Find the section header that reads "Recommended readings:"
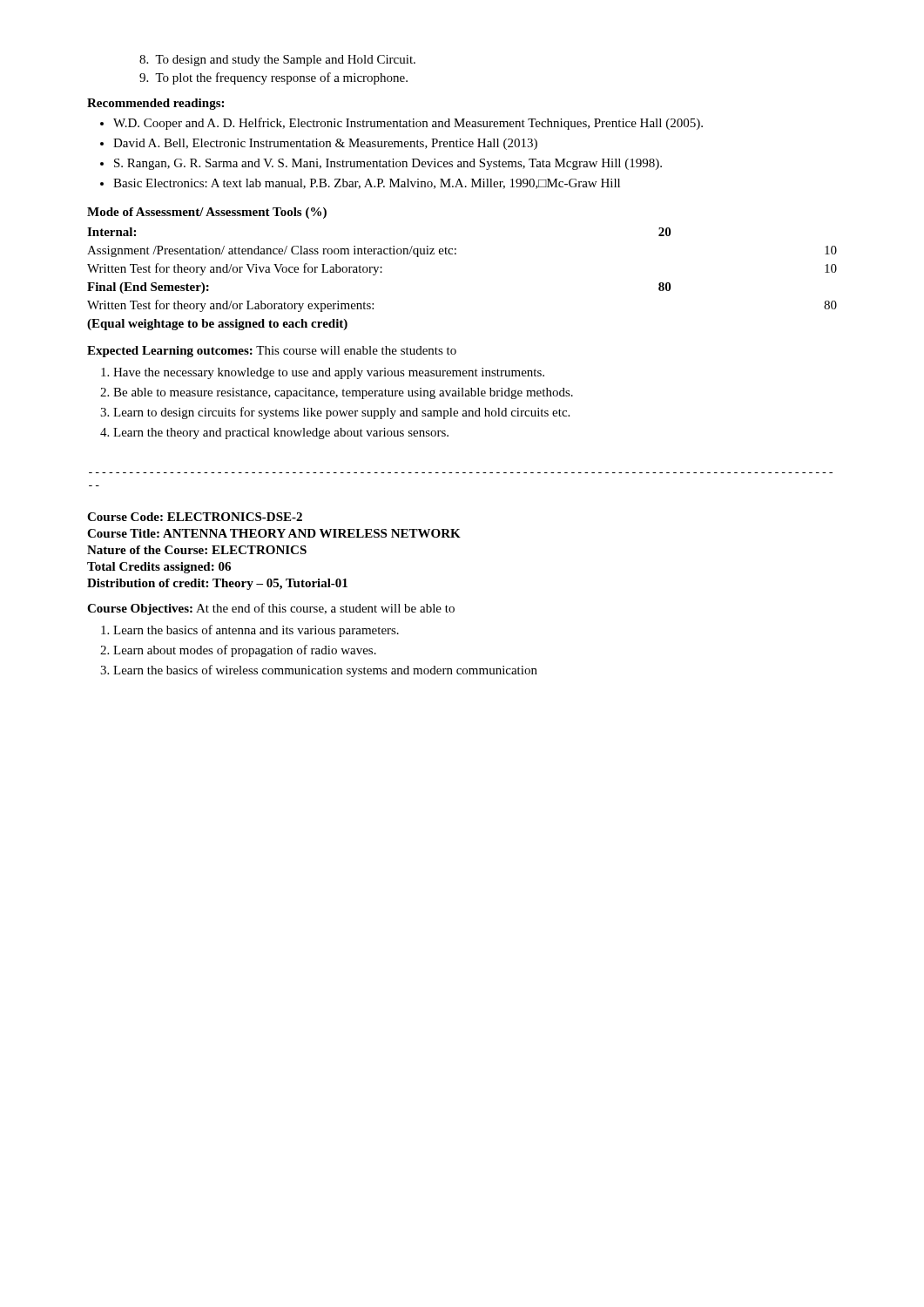 point(156,103)
